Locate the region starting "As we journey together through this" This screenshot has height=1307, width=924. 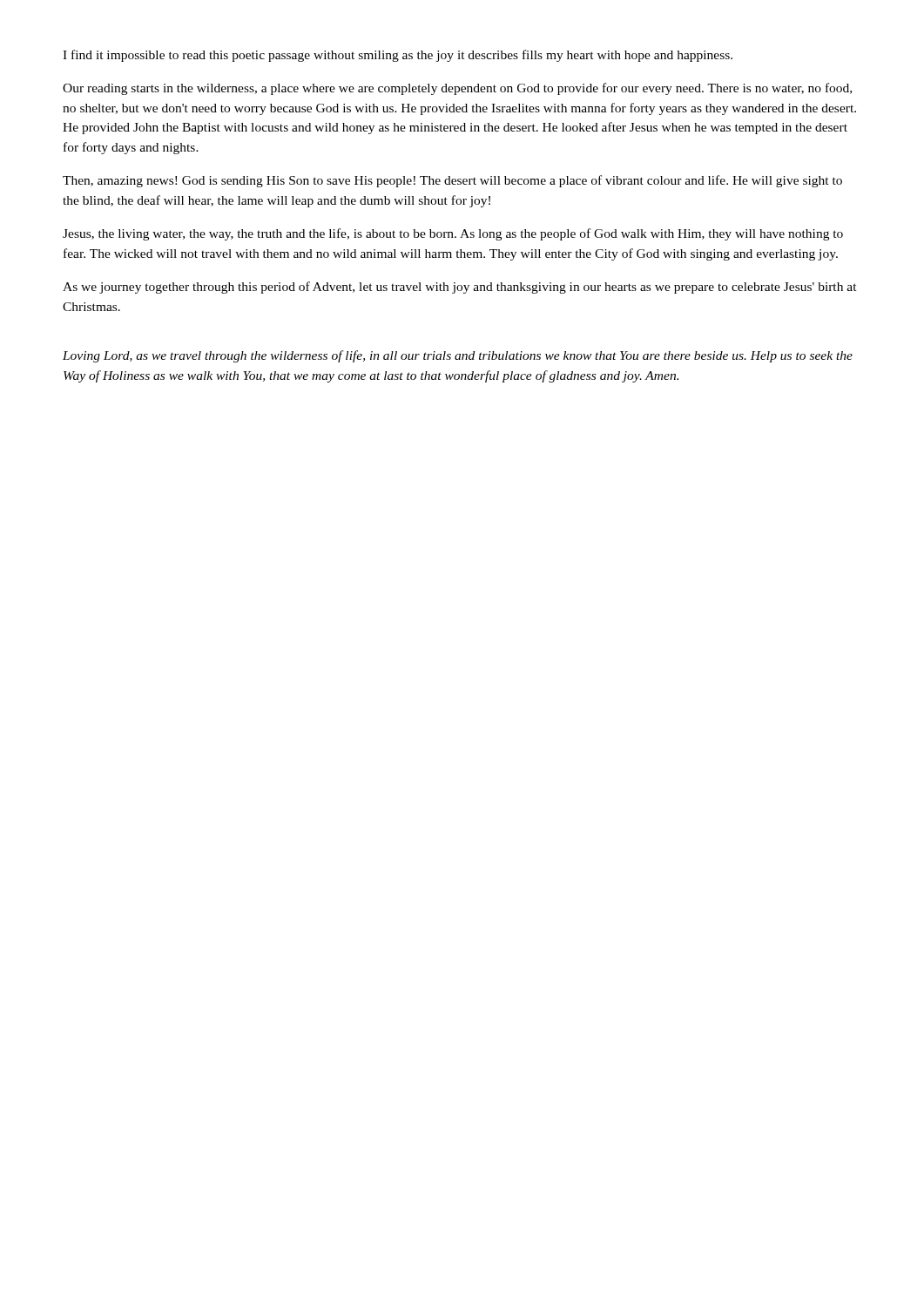pos(460,296)
